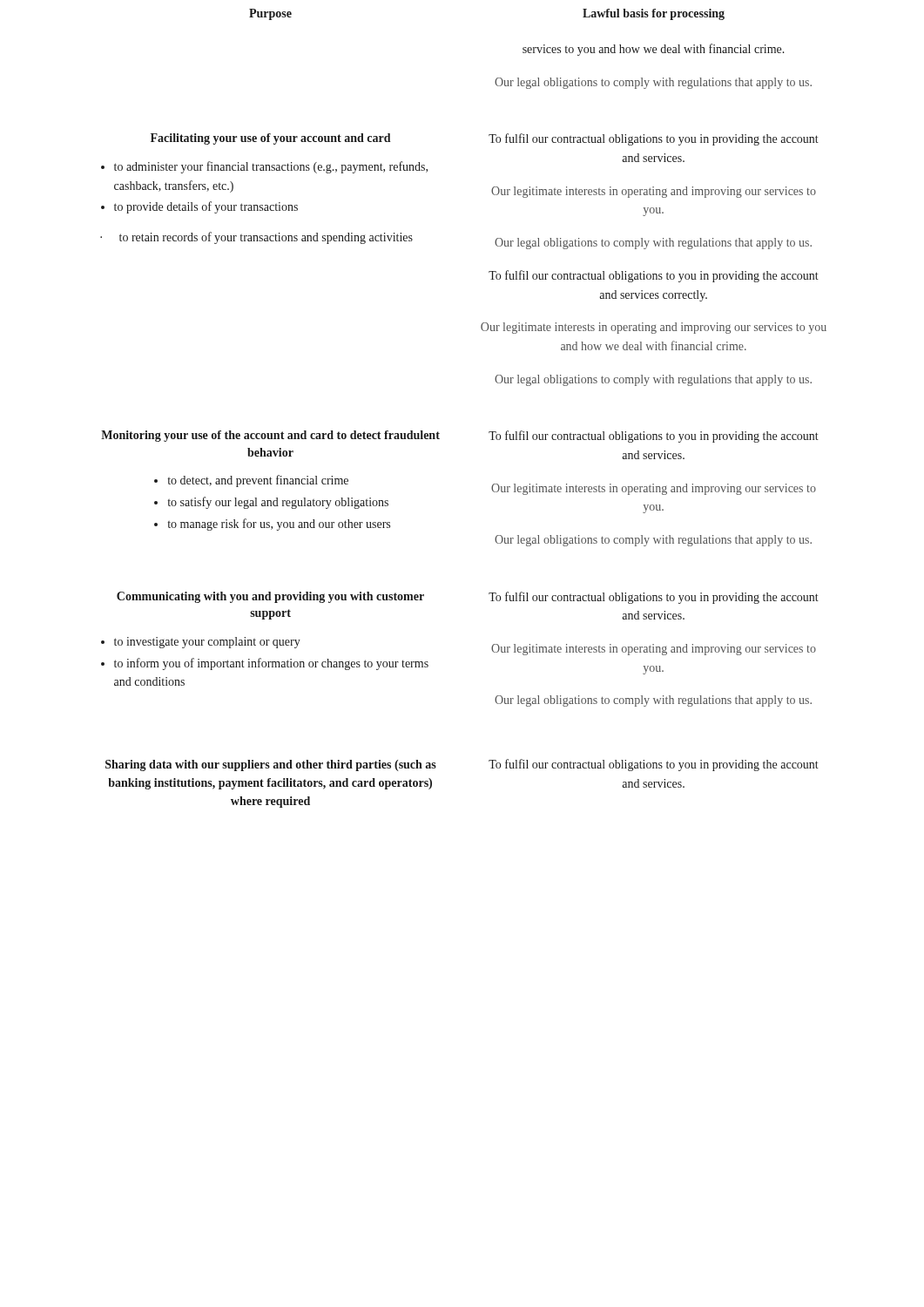Point to the block beginning "Sharing data with our suppliers"
Viewport: 924px width, 1307px height.
click(x=270, y=783)
